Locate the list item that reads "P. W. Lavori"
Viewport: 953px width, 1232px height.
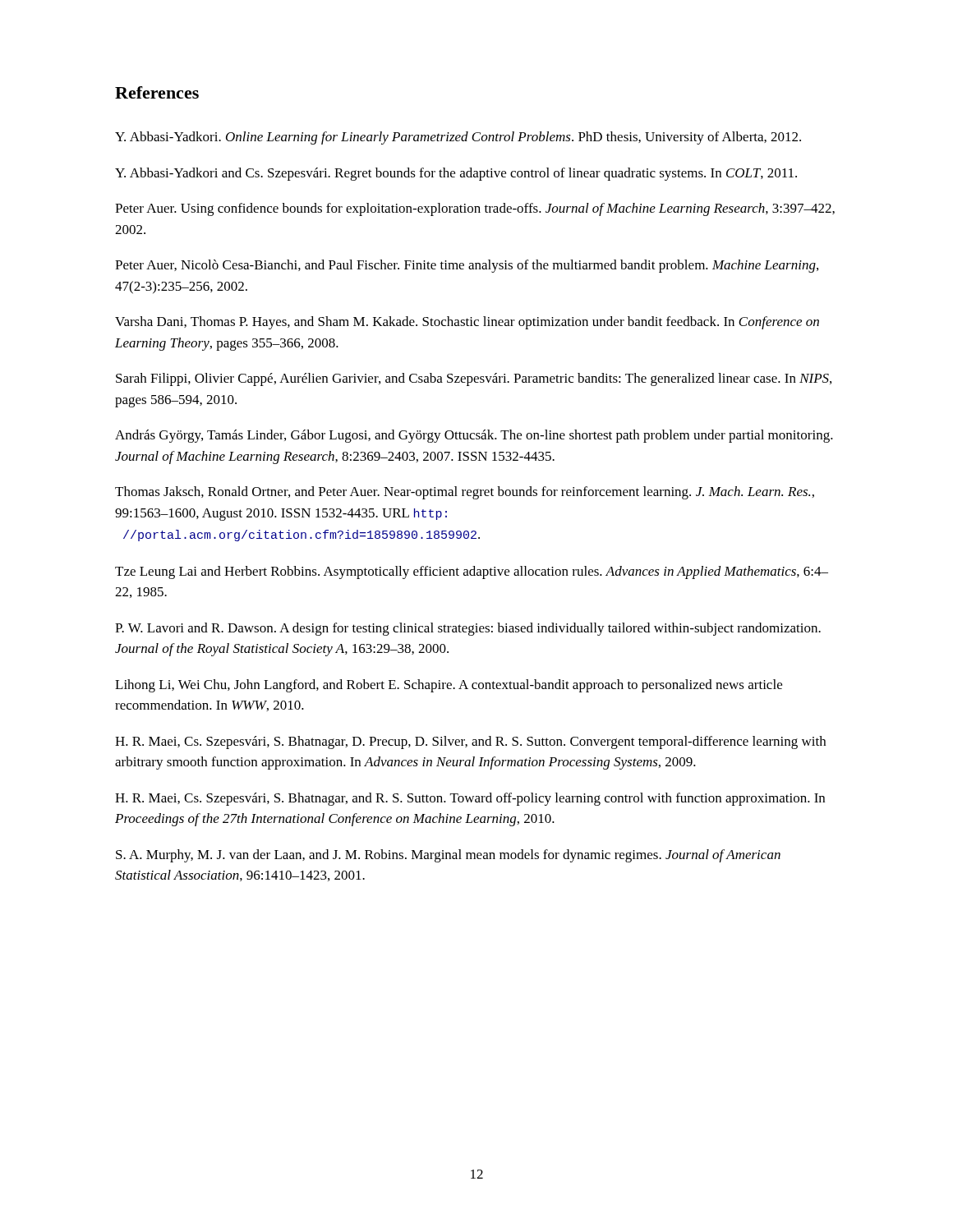coord(476,638)
